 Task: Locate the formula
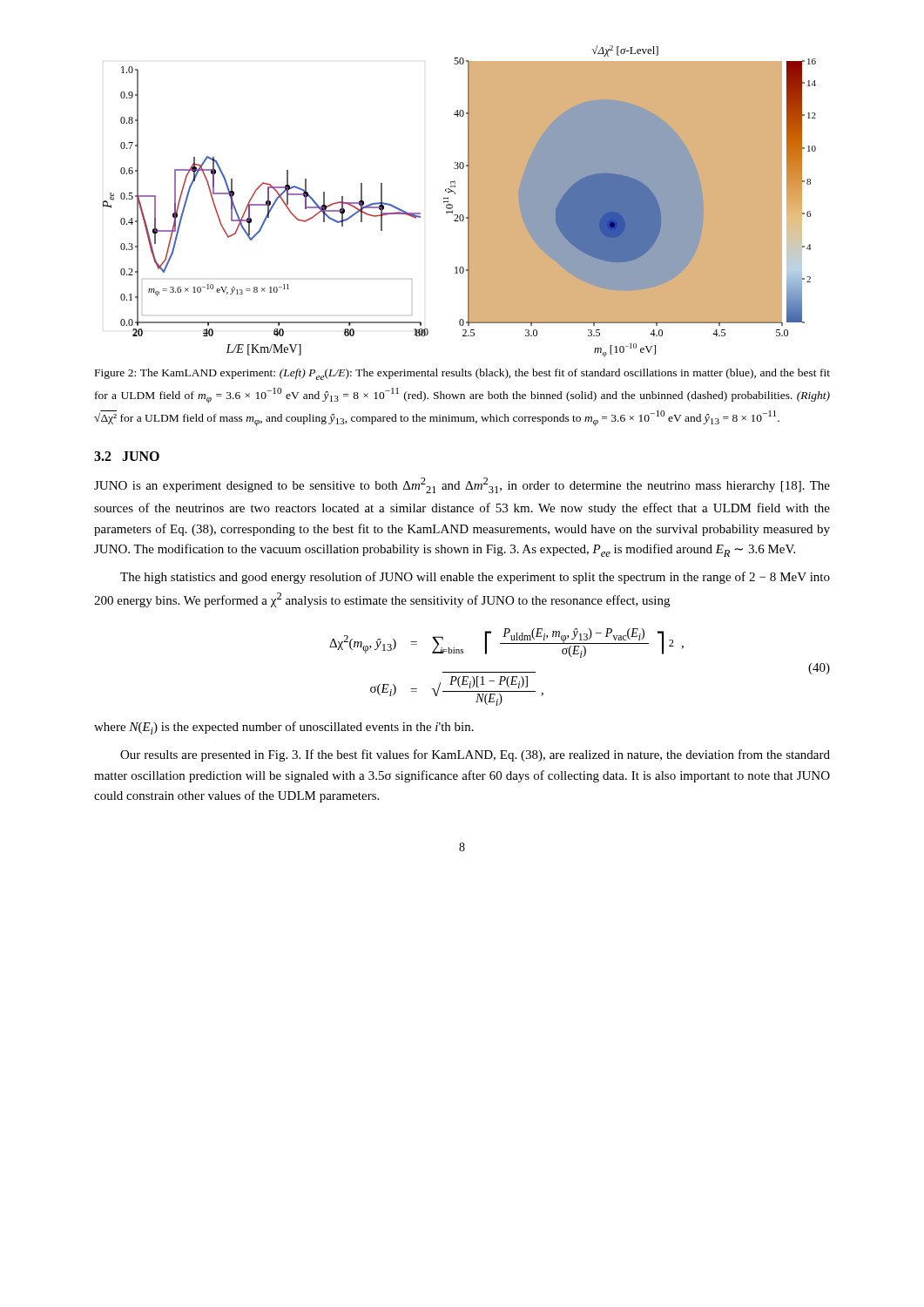tap(535, 667)
